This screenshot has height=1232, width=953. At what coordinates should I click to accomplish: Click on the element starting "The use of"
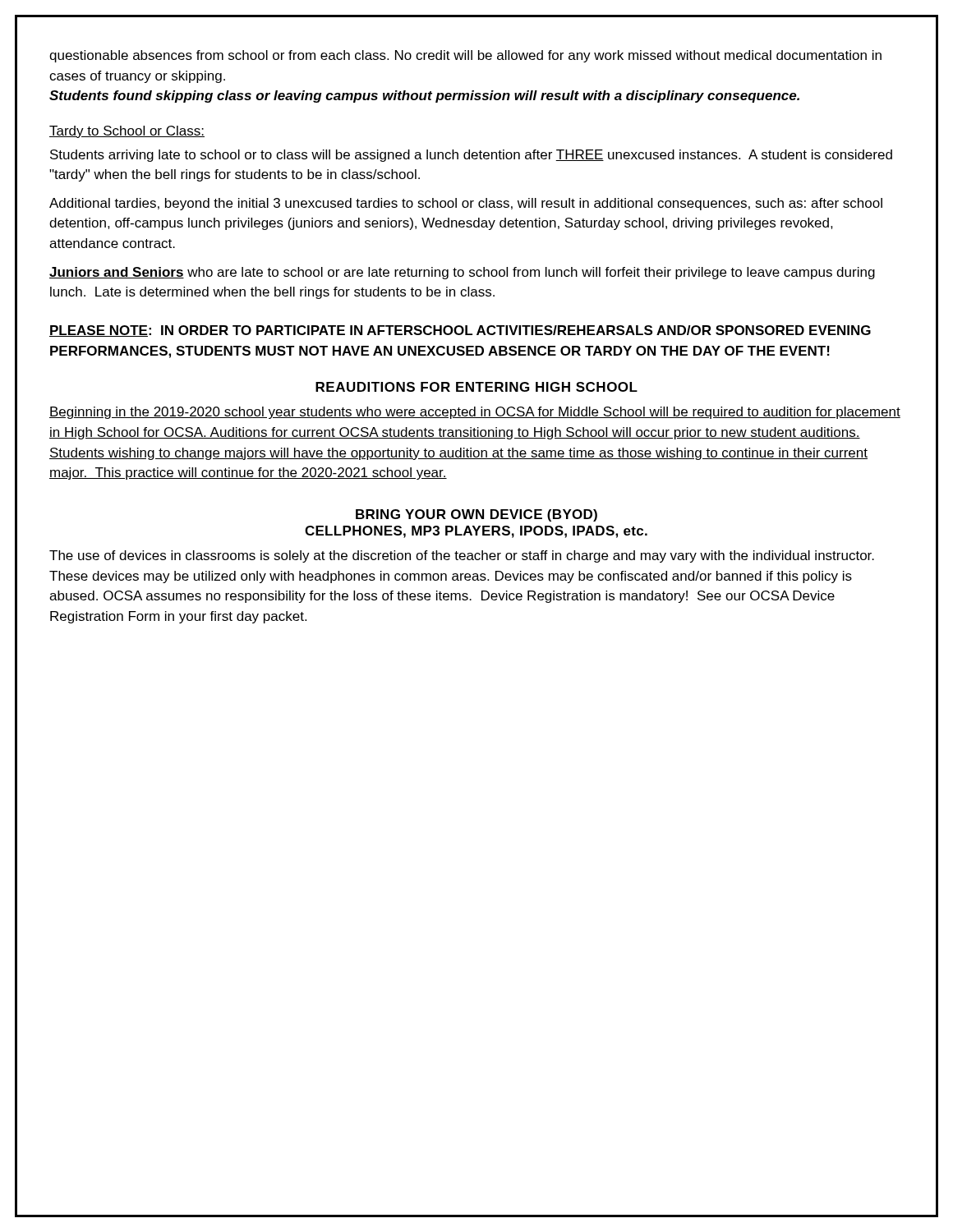462,586
